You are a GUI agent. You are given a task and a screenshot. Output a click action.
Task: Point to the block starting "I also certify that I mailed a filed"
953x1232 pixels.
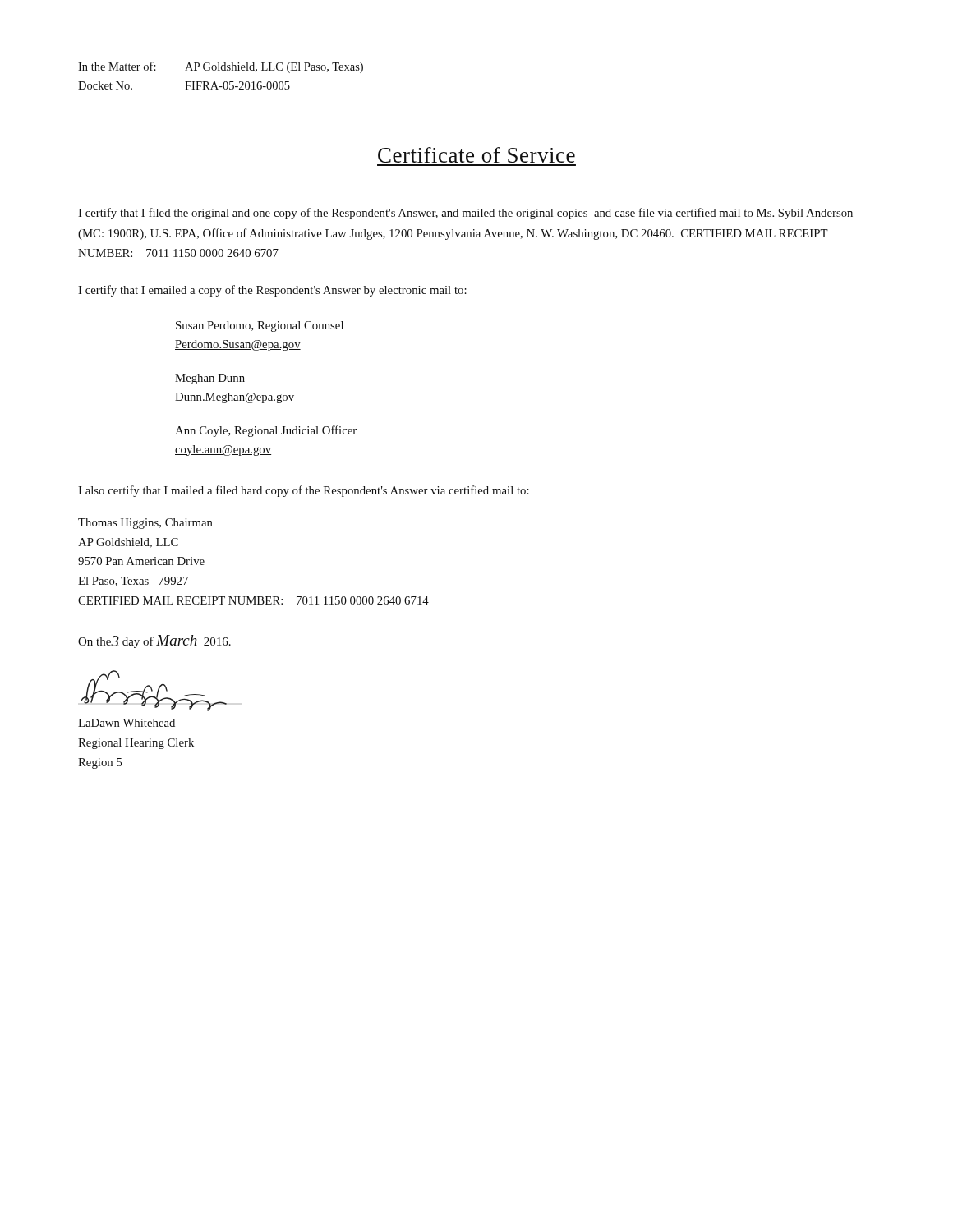(304, 490)
